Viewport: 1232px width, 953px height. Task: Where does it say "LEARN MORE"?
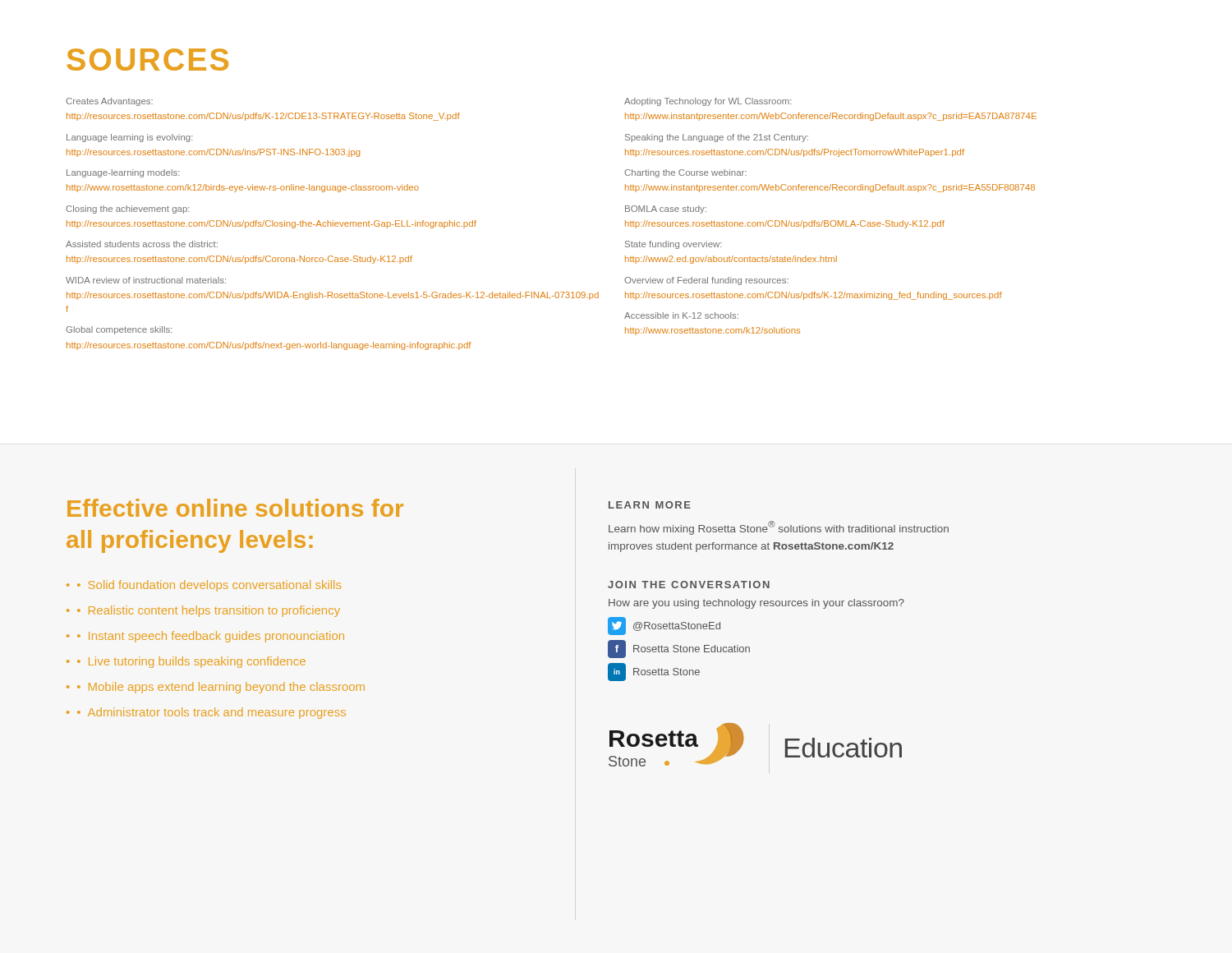point(650,505)
